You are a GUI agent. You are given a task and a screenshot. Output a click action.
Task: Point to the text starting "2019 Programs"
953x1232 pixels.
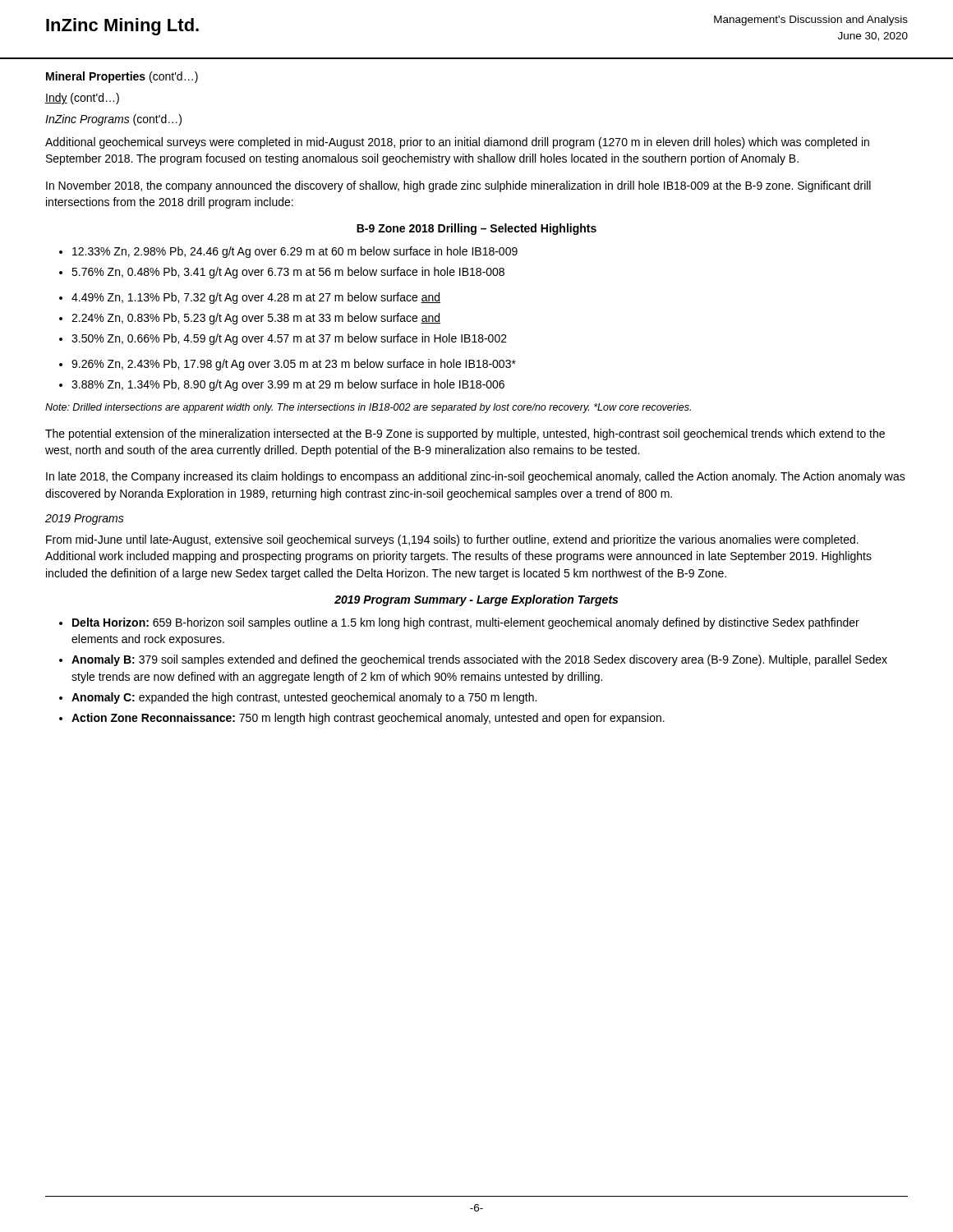84,518
